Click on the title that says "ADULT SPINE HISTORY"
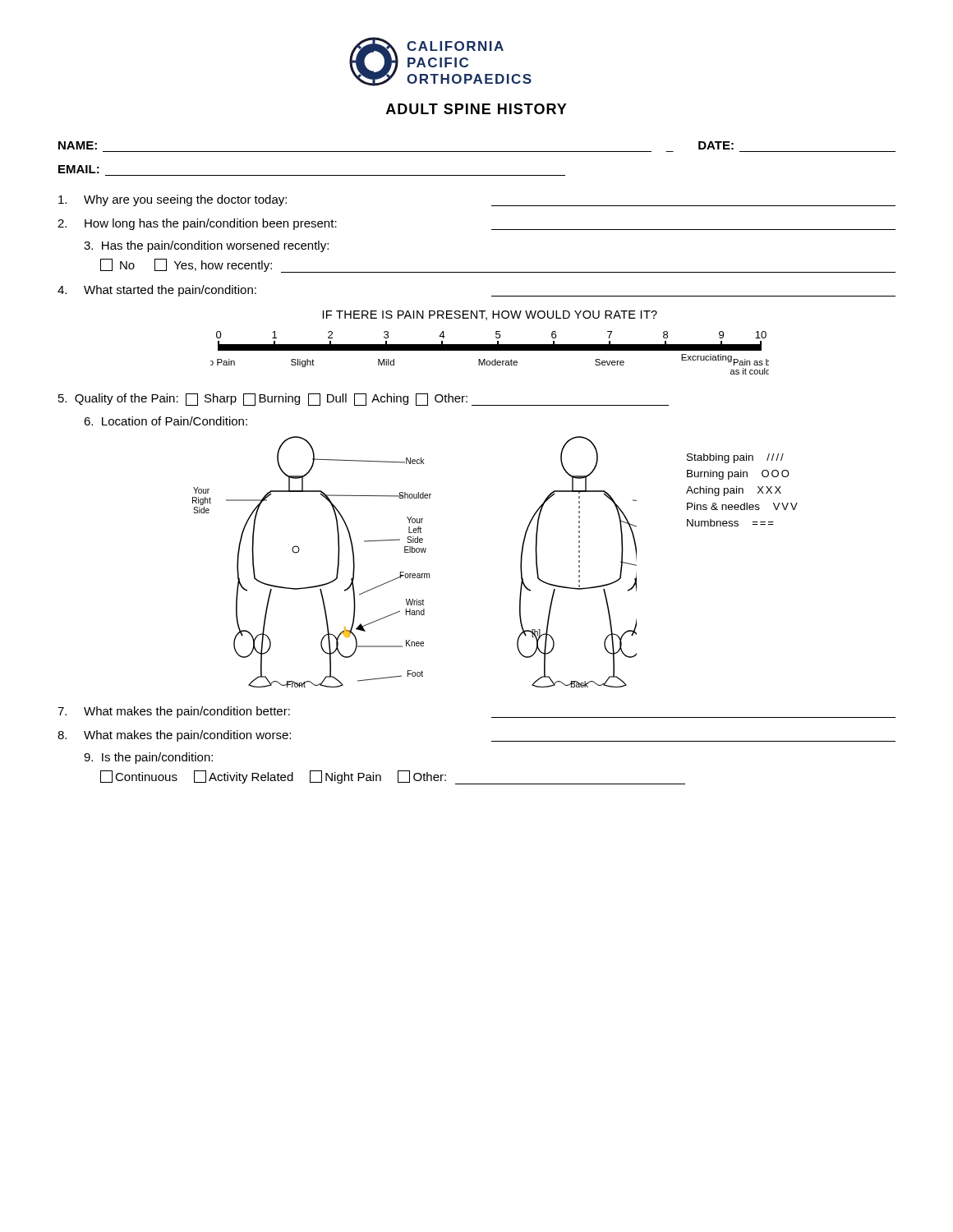Viewport: 953px width, 1232px height. [476, 109]
